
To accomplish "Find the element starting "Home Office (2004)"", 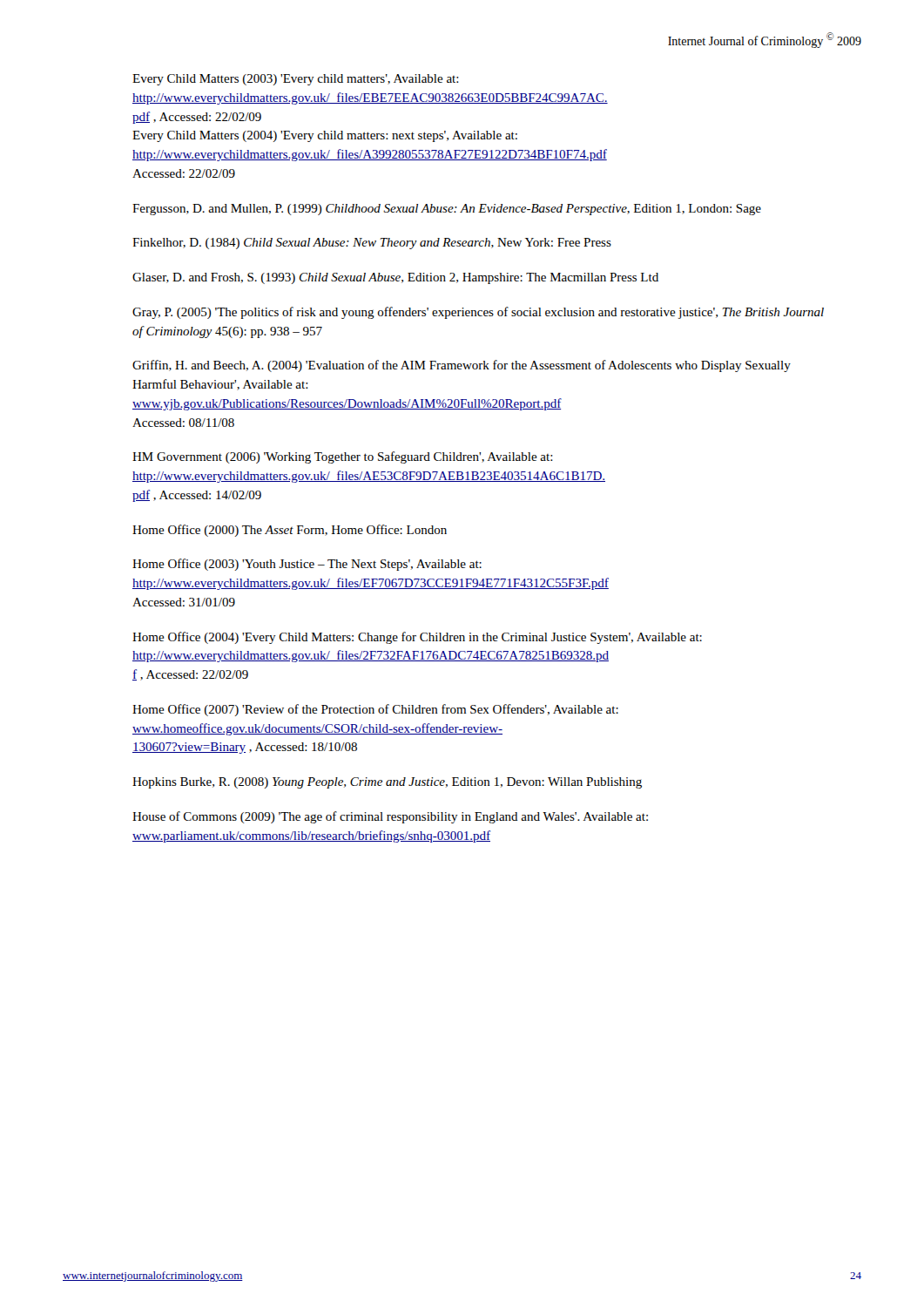I will (x=417, y=655).
